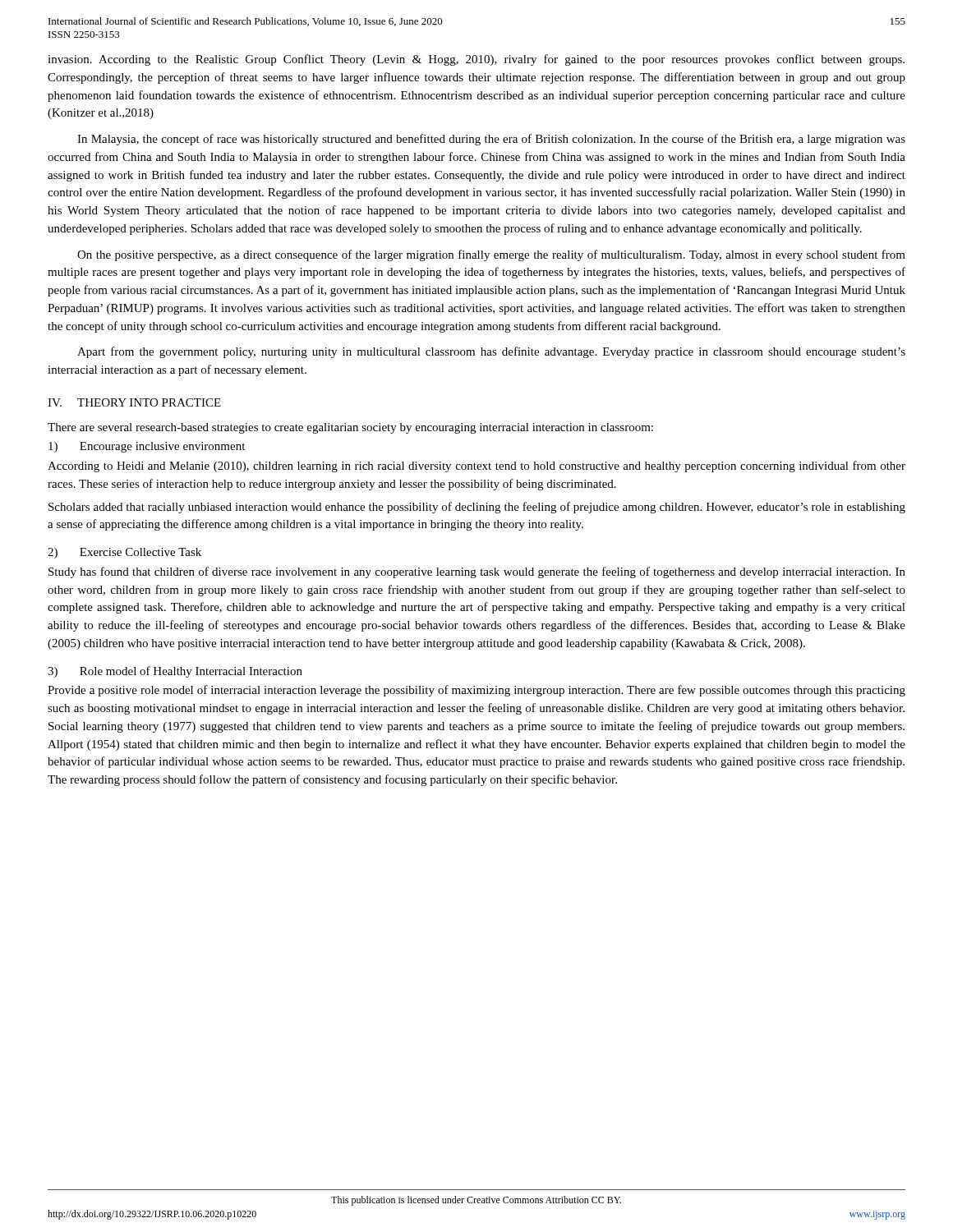The width and height of the screenshot is (953, 1232).
Task: Locate the text "1) Encourage inclusive environment"
Action: coord(147,447)
